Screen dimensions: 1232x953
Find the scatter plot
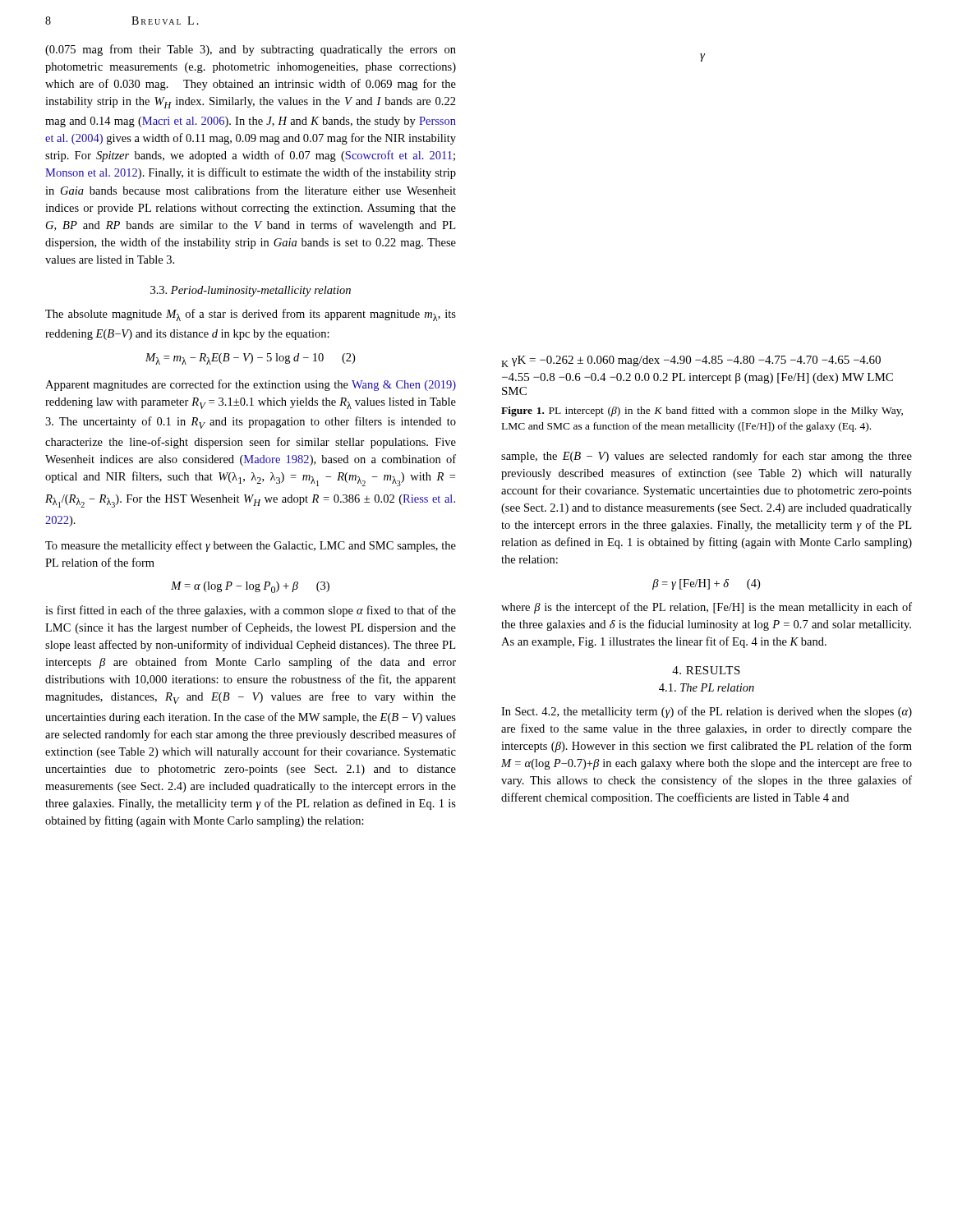(702, 220)
